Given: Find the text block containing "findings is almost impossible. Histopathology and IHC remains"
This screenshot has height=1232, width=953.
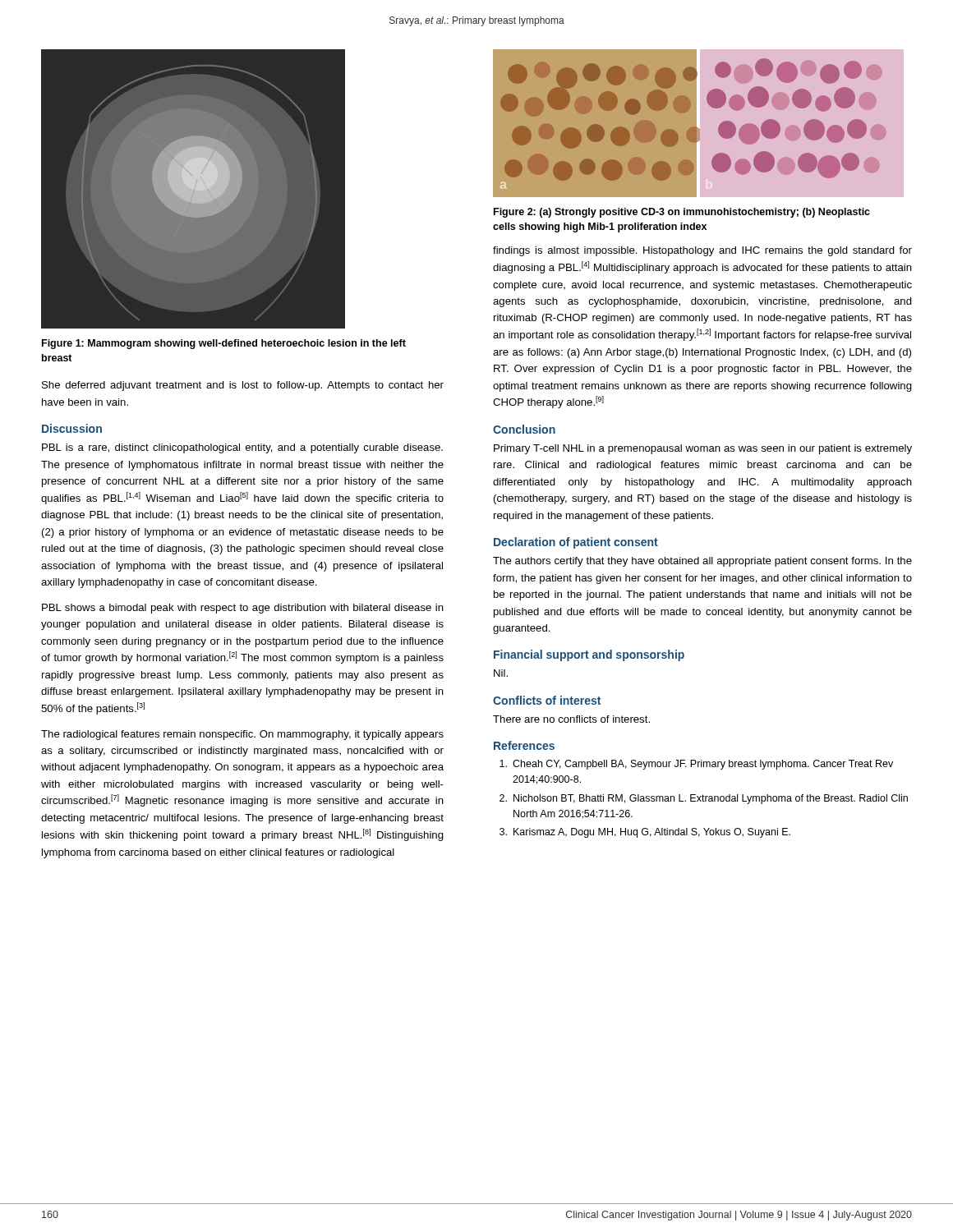Looking at the screenshot, I should point(702,326).
